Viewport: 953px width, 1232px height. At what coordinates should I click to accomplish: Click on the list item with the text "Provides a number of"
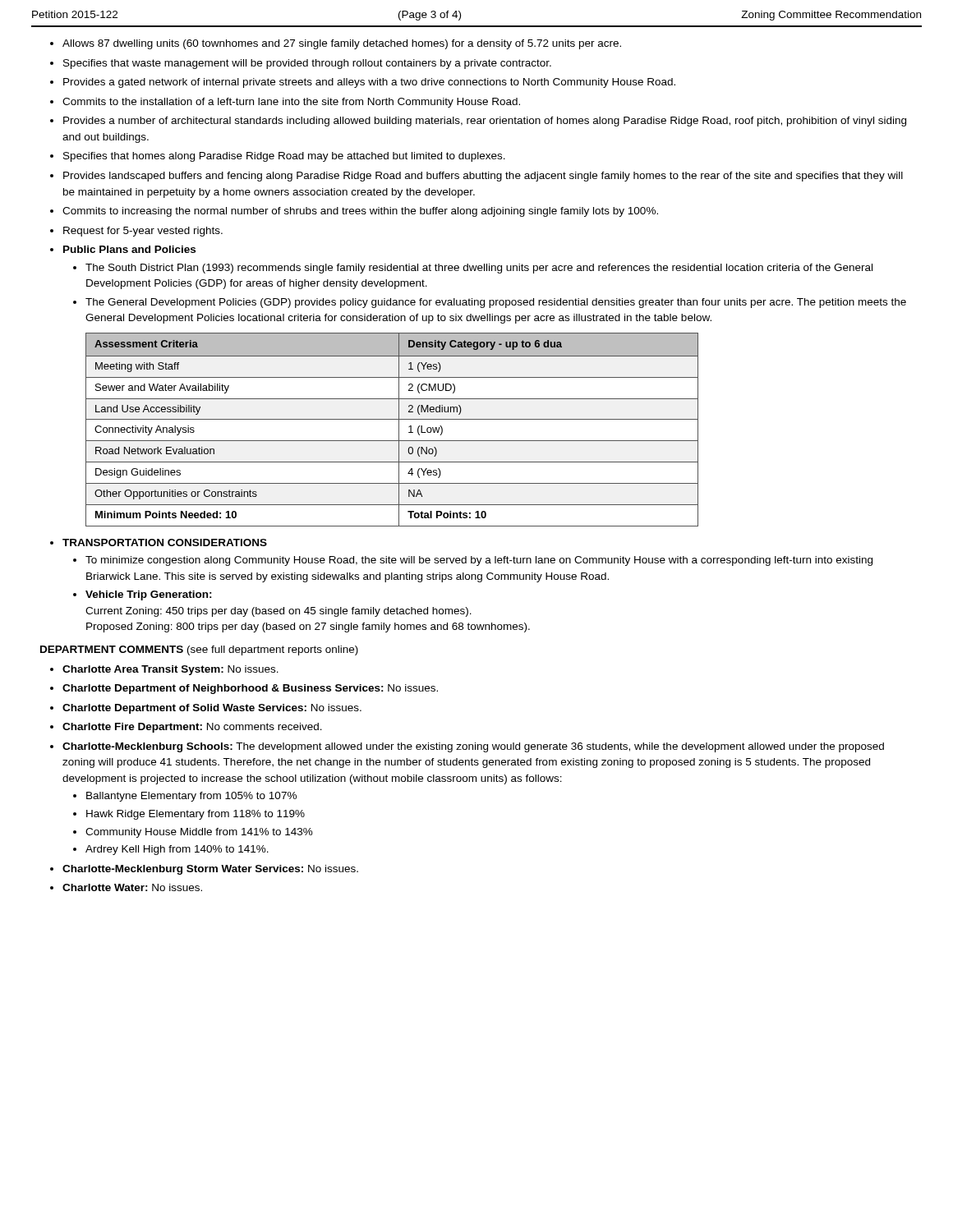(x=485, y=129)
